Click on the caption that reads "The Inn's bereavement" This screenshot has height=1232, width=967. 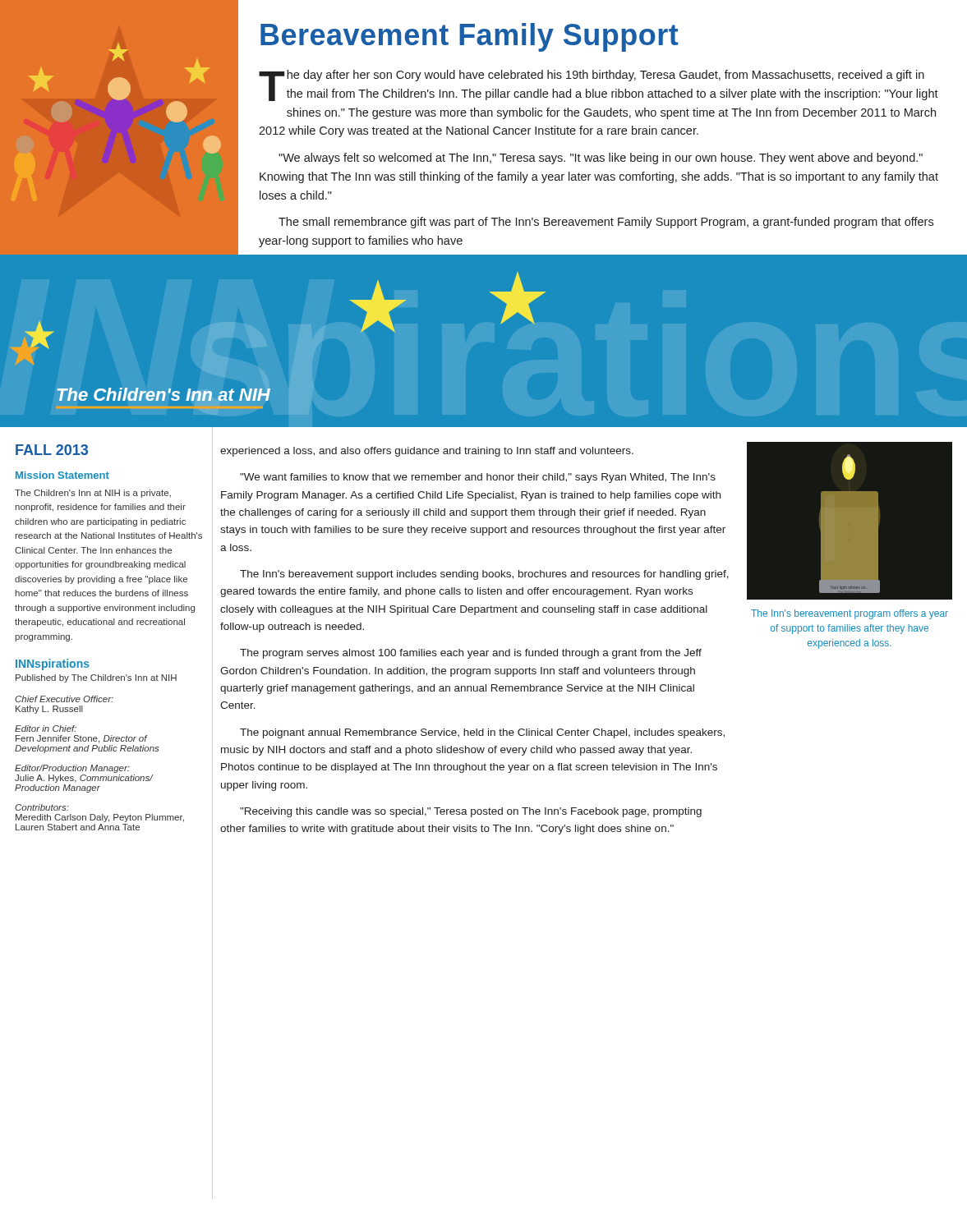coord(850,629)
